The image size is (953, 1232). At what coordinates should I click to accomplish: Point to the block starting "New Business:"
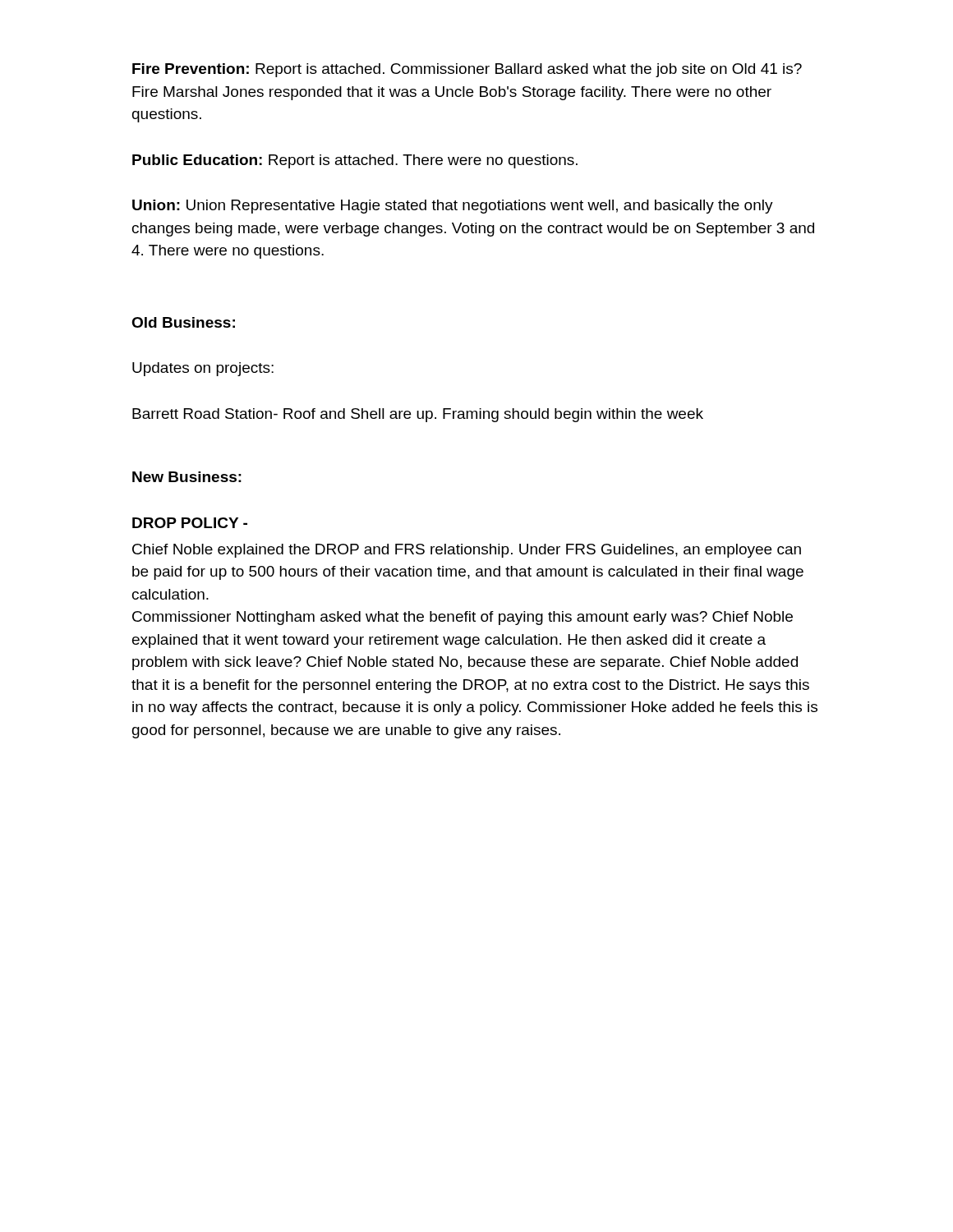tap(187, 477)
